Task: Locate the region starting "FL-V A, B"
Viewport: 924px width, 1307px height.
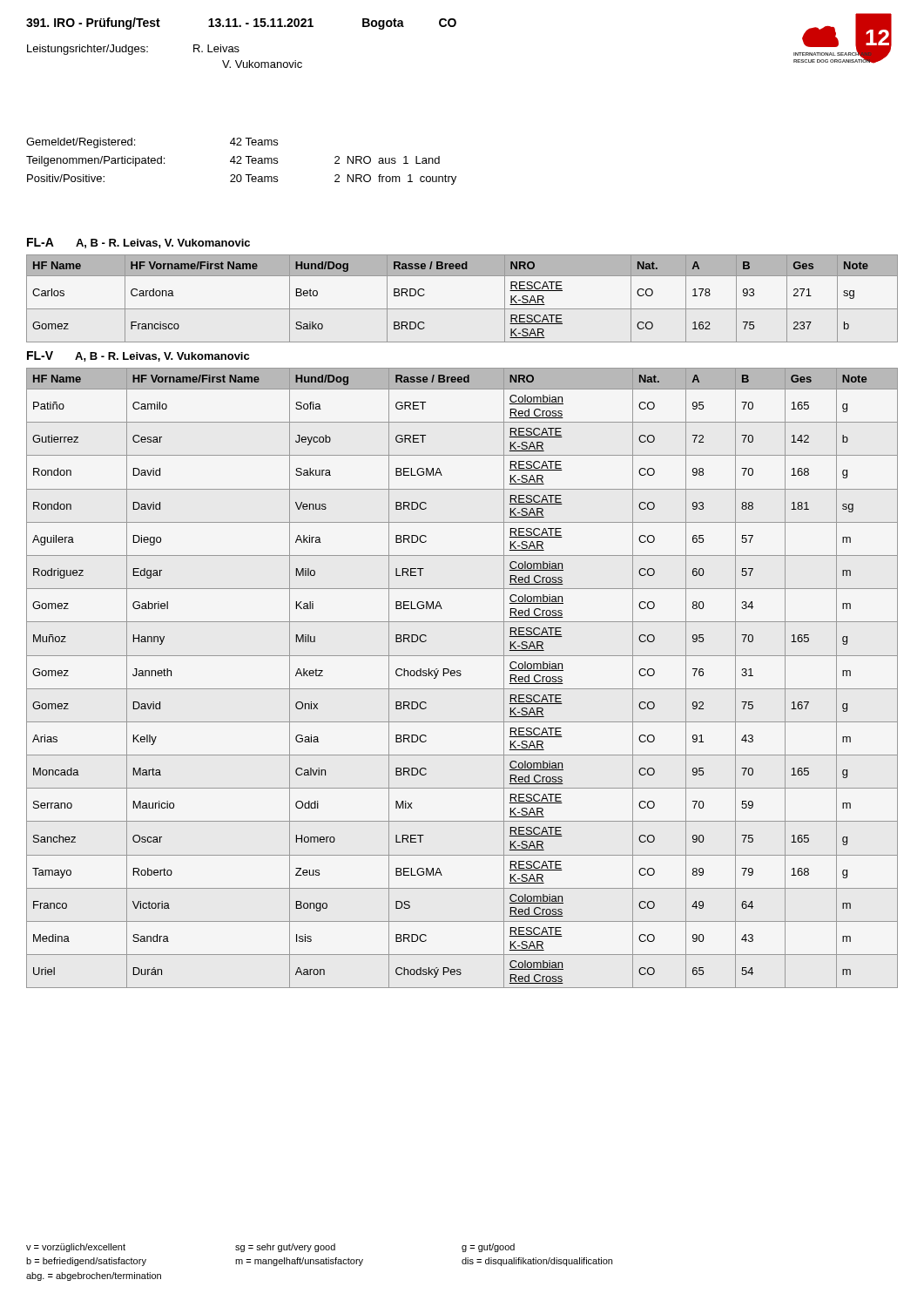Action: coord(138,356)
